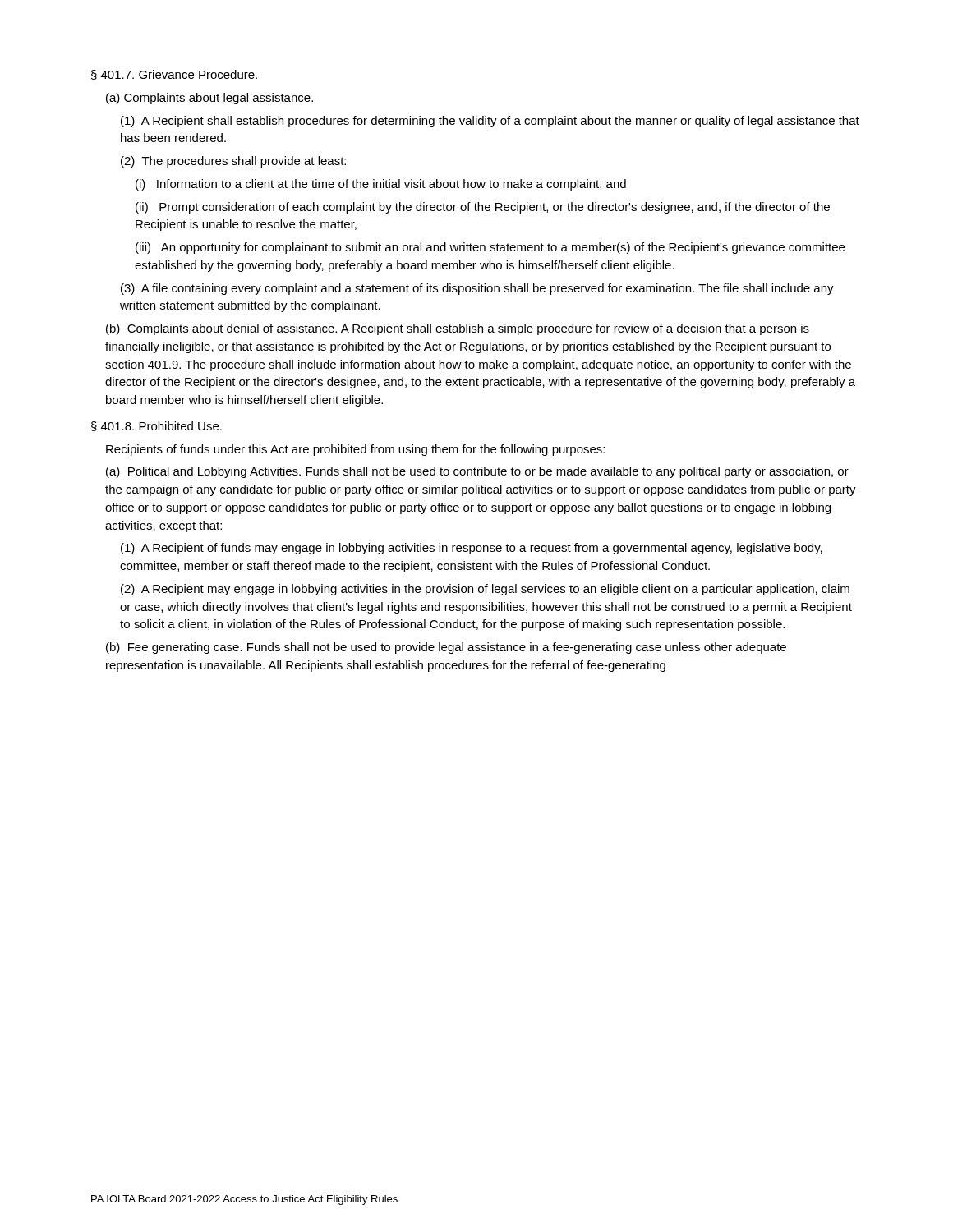Click the passage that begins "(a) Political and Lobbying Activities. Funds shall not"
This screenshot has width=953, height=1232.
(x=484, y=498)
